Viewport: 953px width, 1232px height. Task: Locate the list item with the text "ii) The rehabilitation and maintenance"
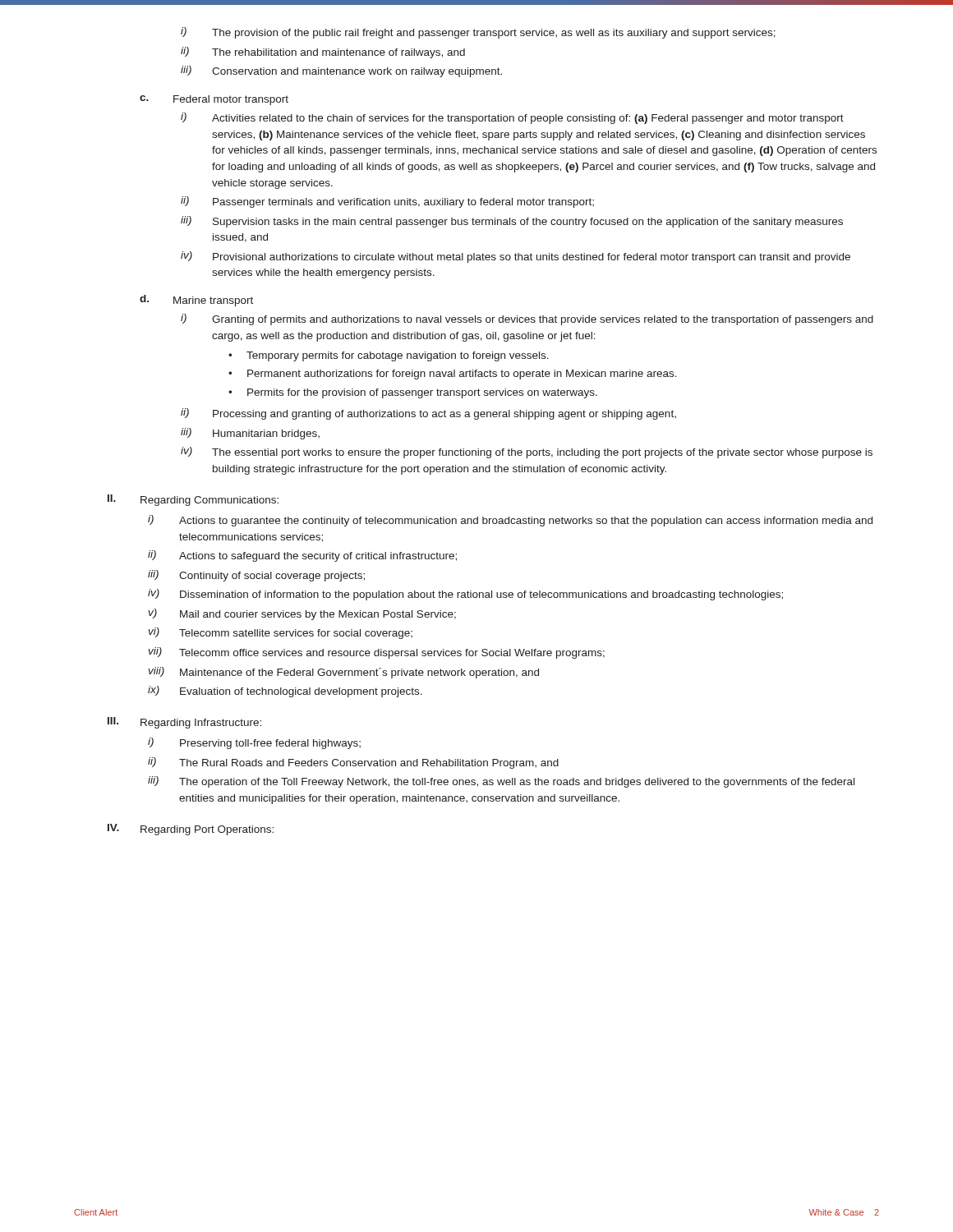pos(323,53)
